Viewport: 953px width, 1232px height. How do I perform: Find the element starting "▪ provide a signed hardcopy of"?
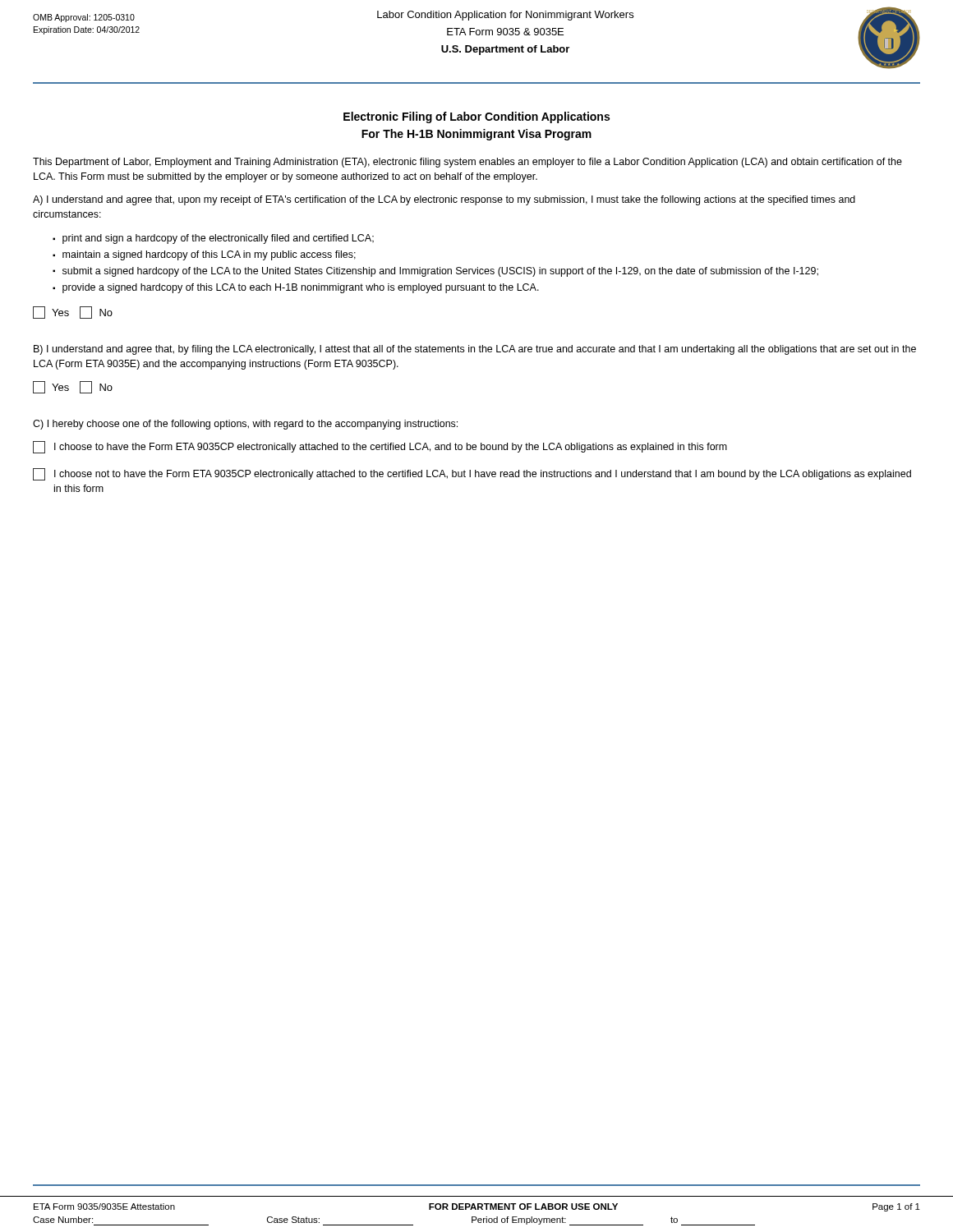(296, 287)
